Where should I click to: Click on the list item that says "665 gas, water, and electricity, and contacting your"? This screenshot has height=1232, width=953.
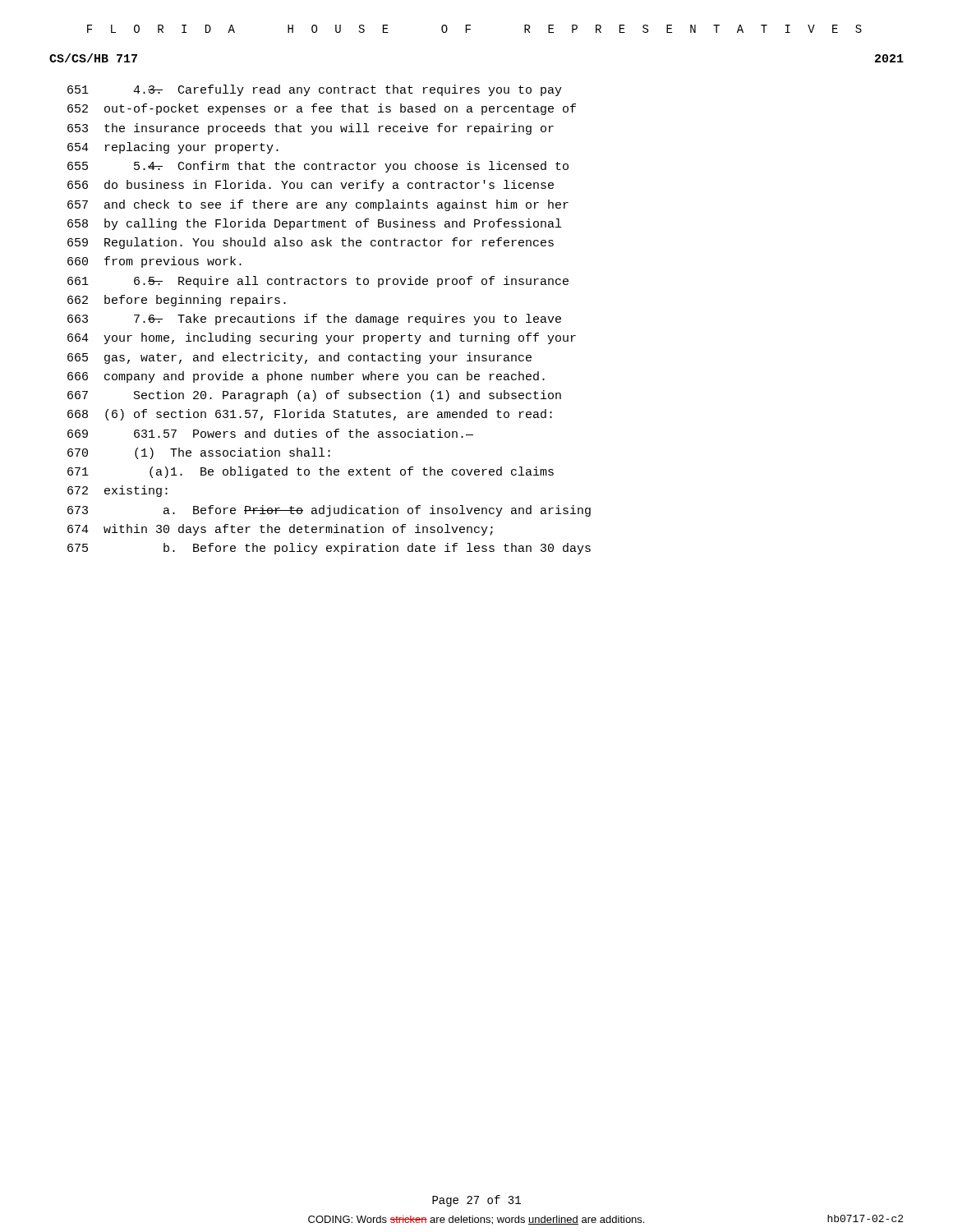point(476,358)
